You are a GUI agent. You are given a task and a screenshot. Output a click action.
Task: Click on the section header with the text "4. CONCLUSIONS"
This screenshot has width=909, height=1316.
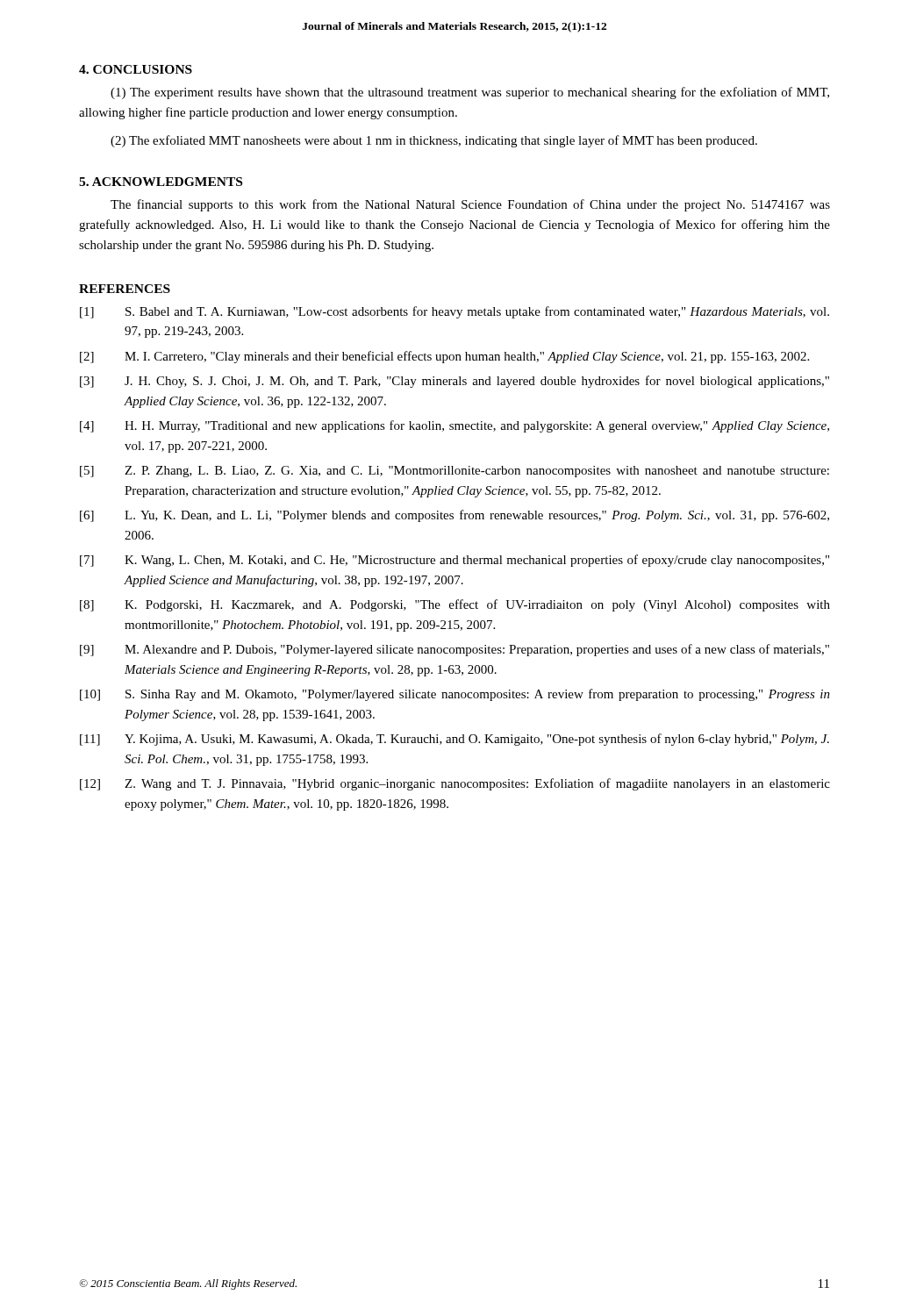coord(136,69)
